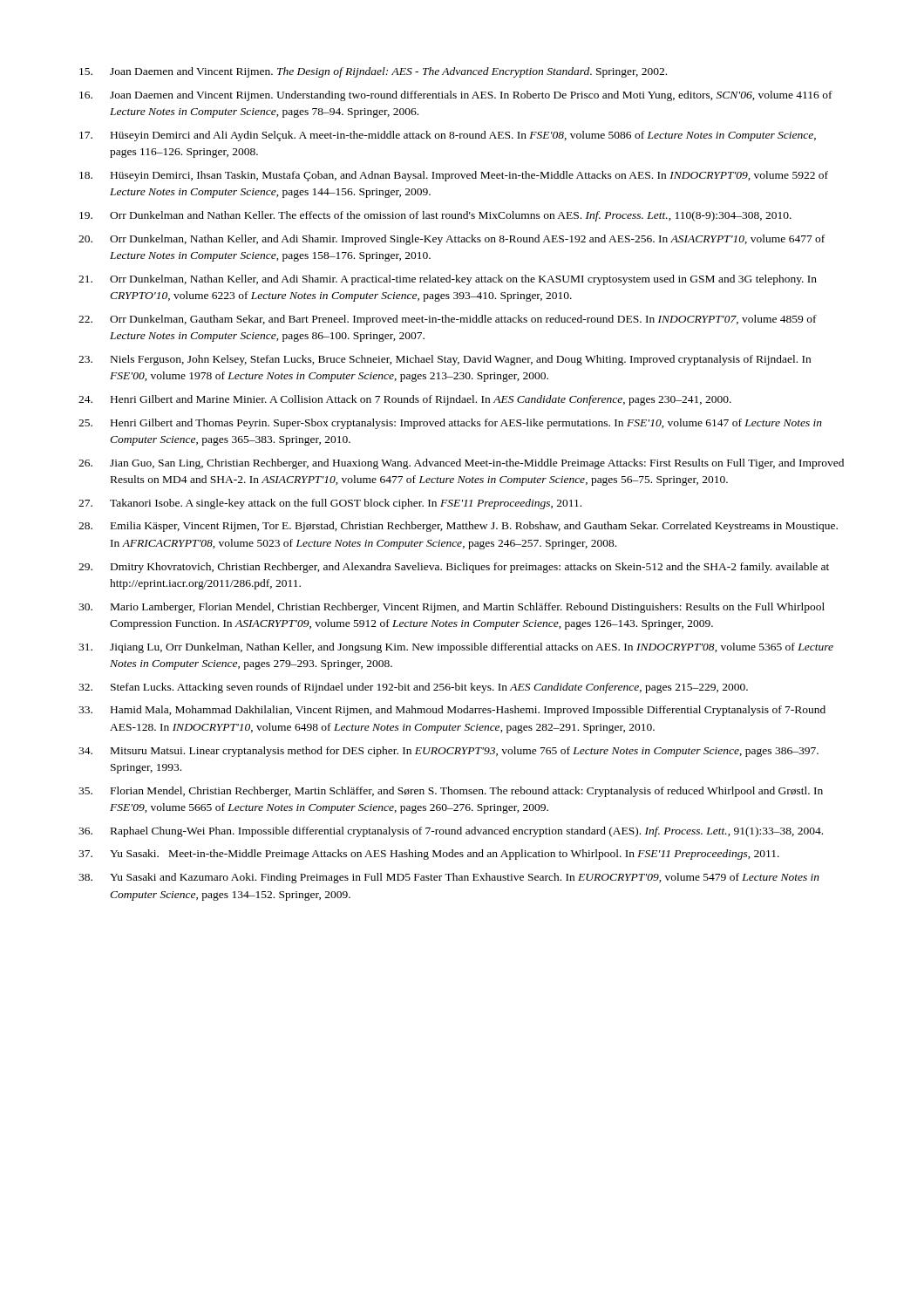
Task: Locate the passage starting "37. Yu Sasaki."
Action: [462, 854]
